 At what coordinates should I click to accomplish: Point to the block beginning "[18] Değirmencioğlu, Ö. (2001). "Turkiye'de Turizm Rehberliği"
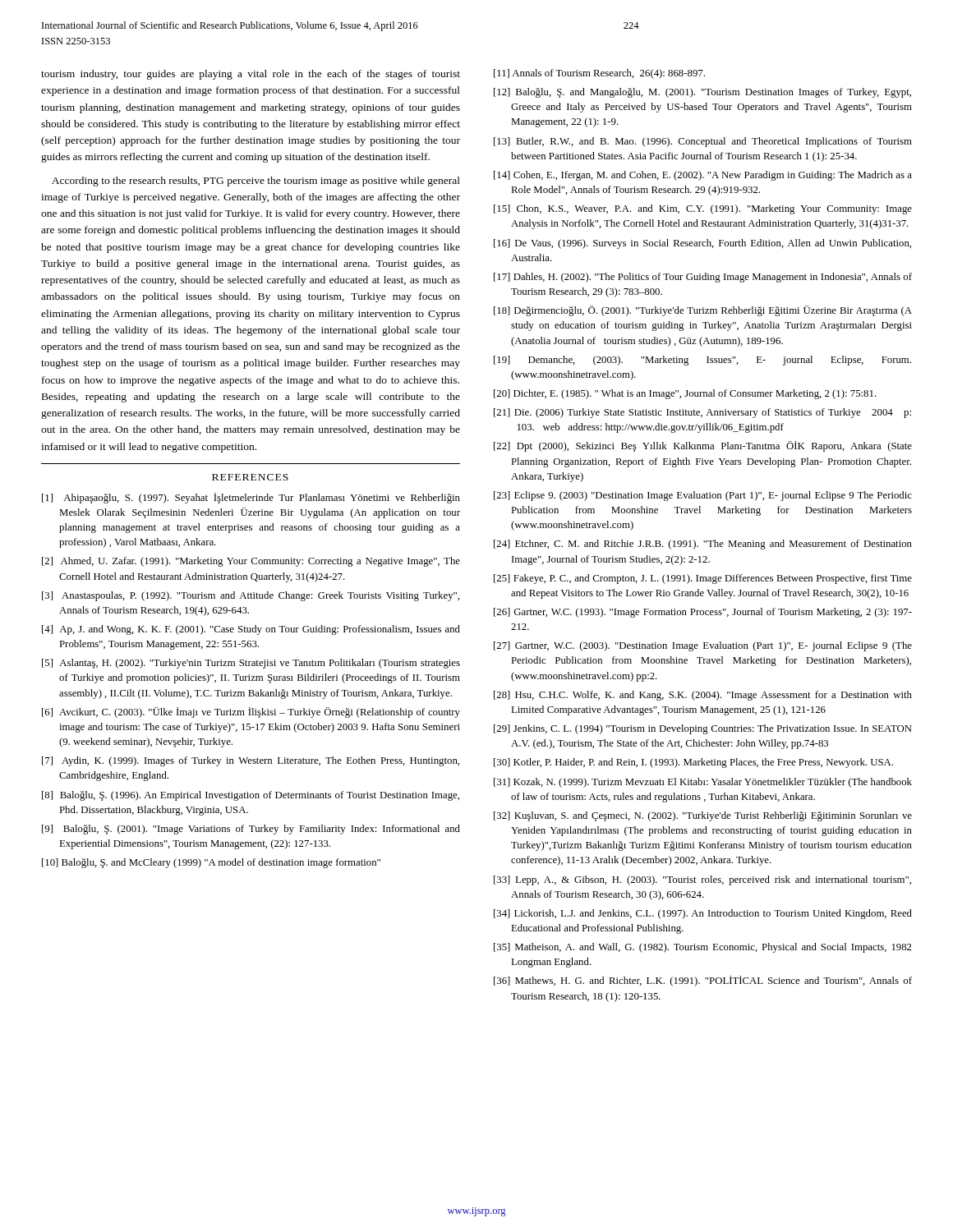(702, 326)
